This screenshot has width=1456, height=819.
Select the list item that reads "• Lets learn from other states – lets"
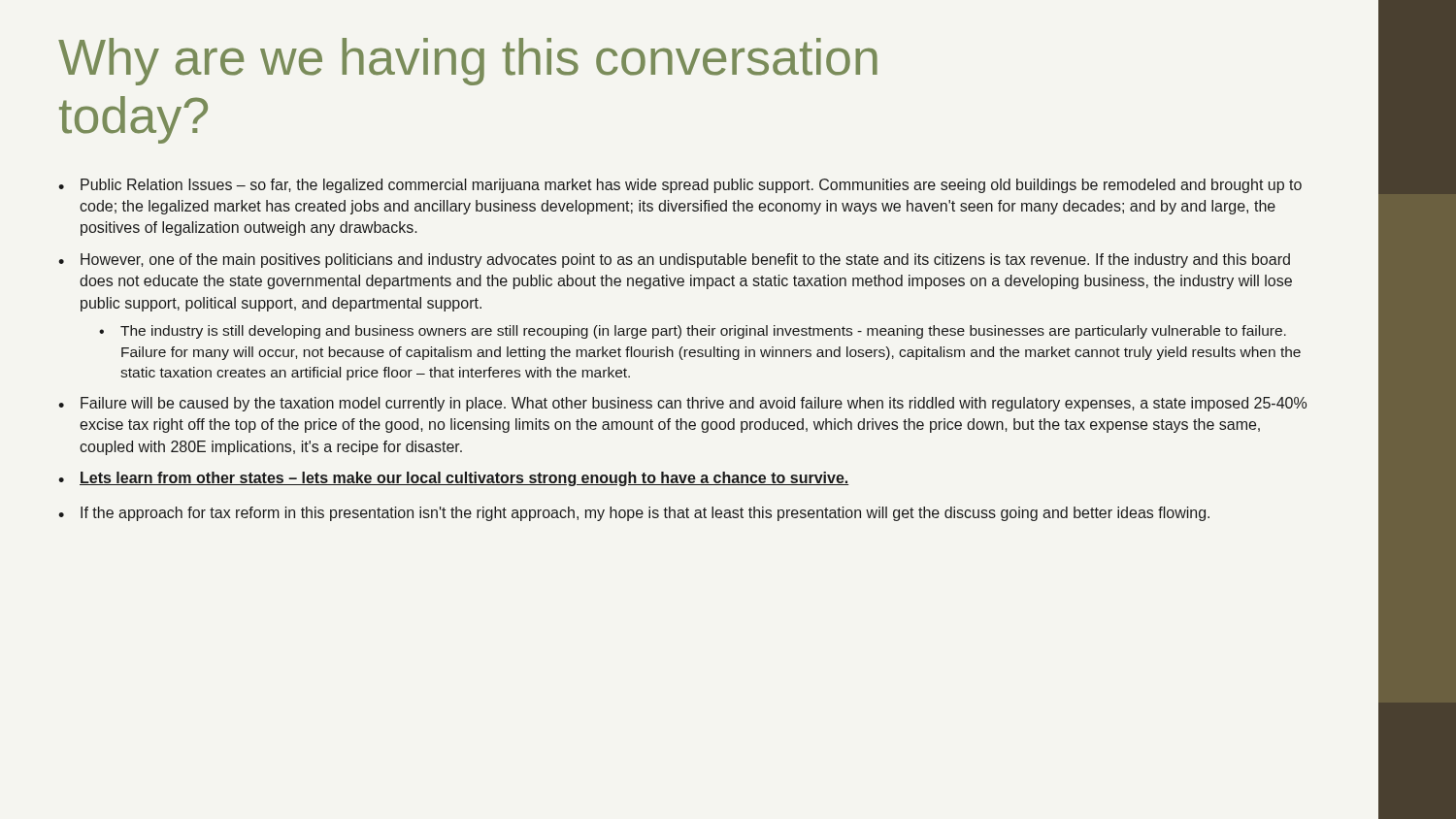(684, 481)
